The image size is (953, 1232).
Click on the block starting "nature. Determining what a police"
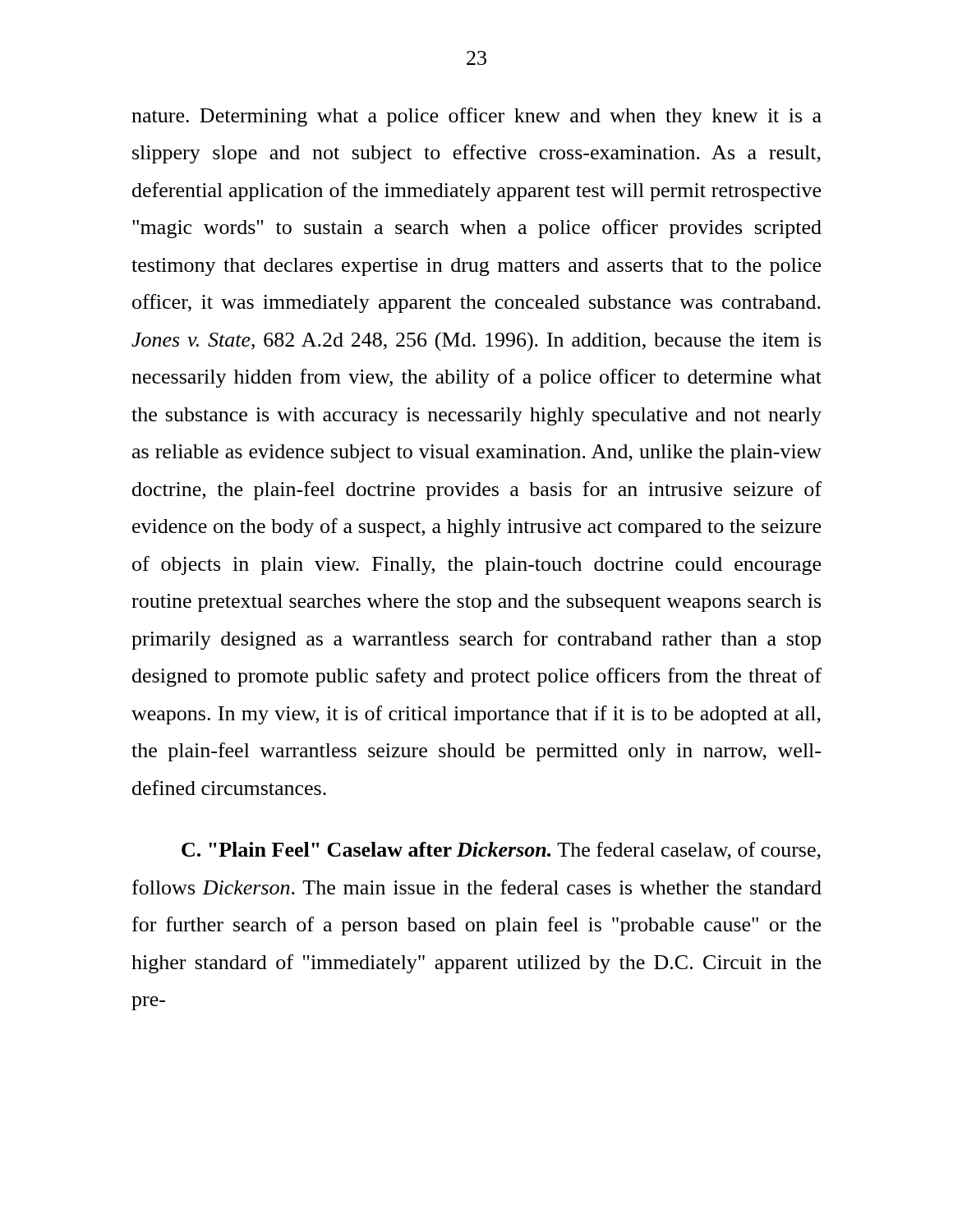476,452
